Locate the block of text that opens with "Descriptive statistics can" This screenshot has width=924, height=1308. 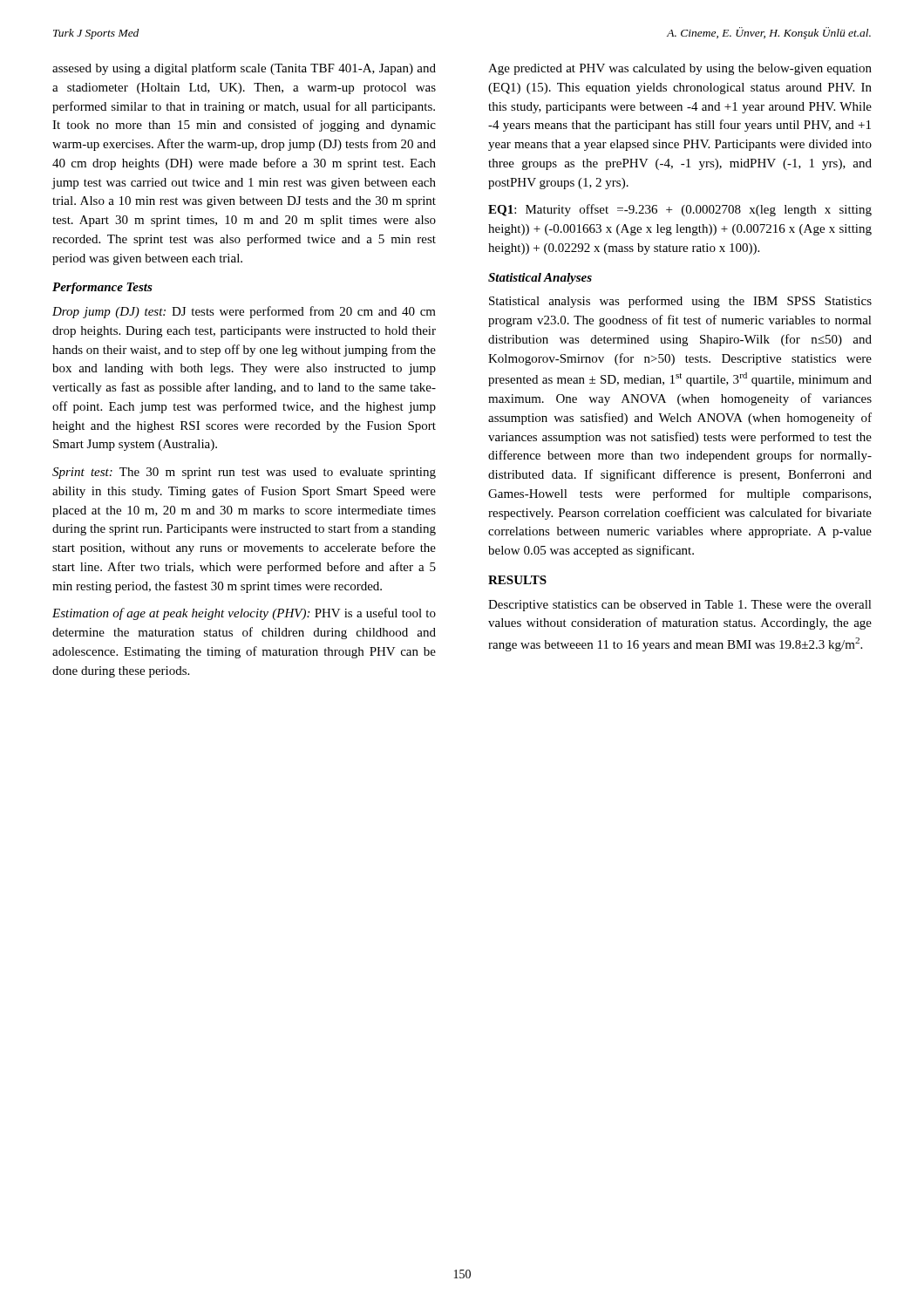pyautogui.click(x=680, y=624)
